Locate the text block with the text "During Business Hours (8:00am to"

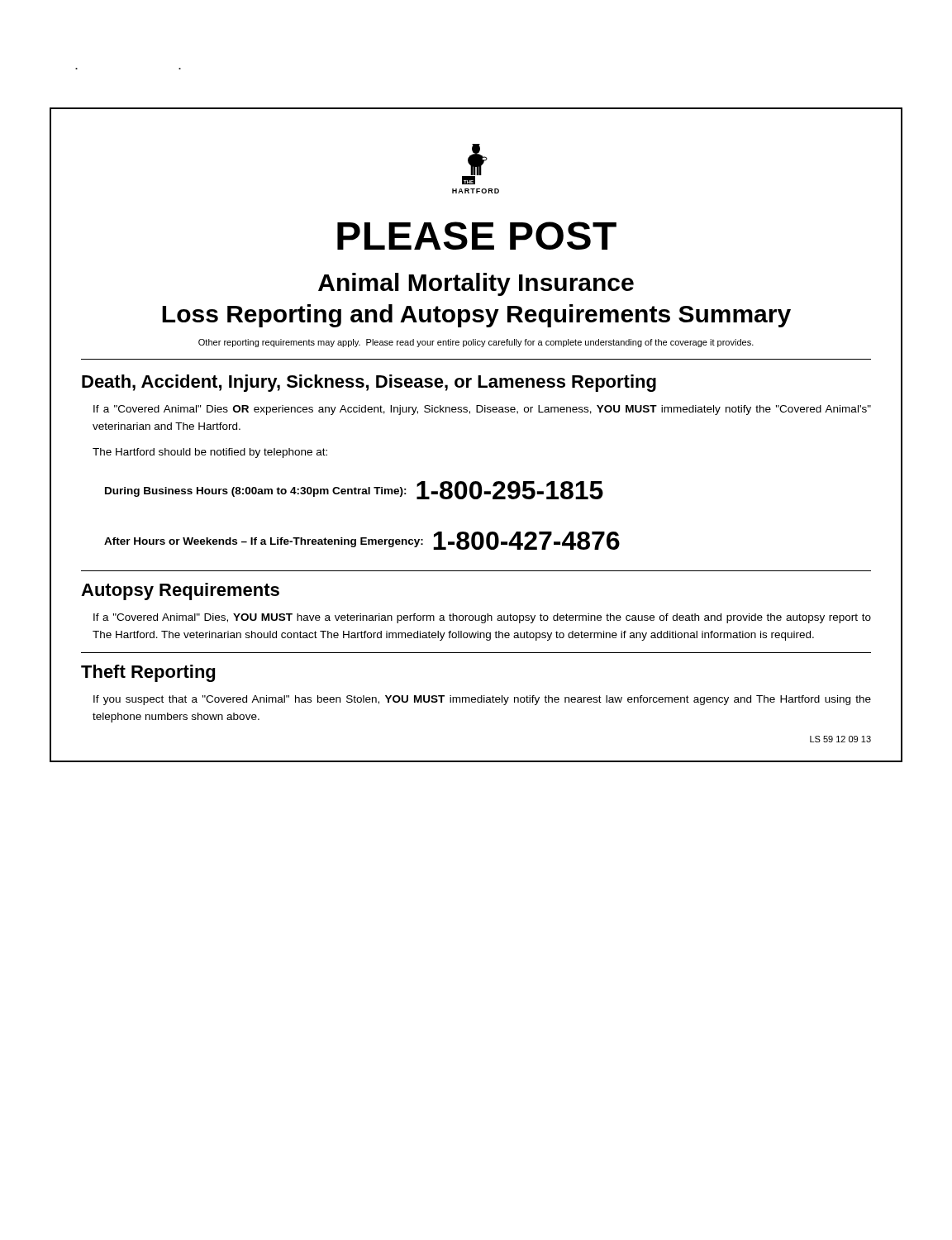(354, 490)
